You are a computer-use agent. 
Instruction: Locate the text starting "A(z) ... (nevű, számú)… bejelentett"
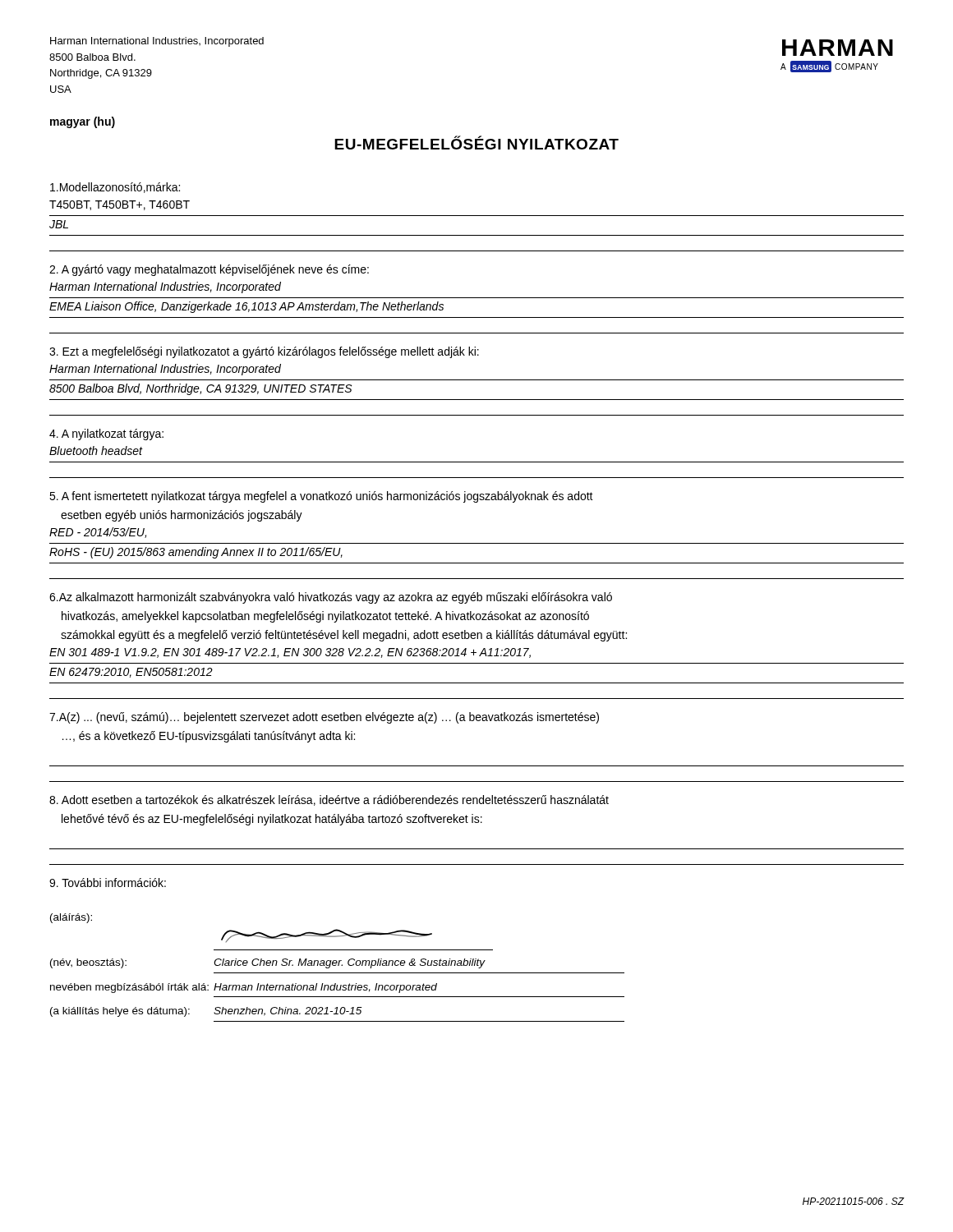[x=324, y=718]
